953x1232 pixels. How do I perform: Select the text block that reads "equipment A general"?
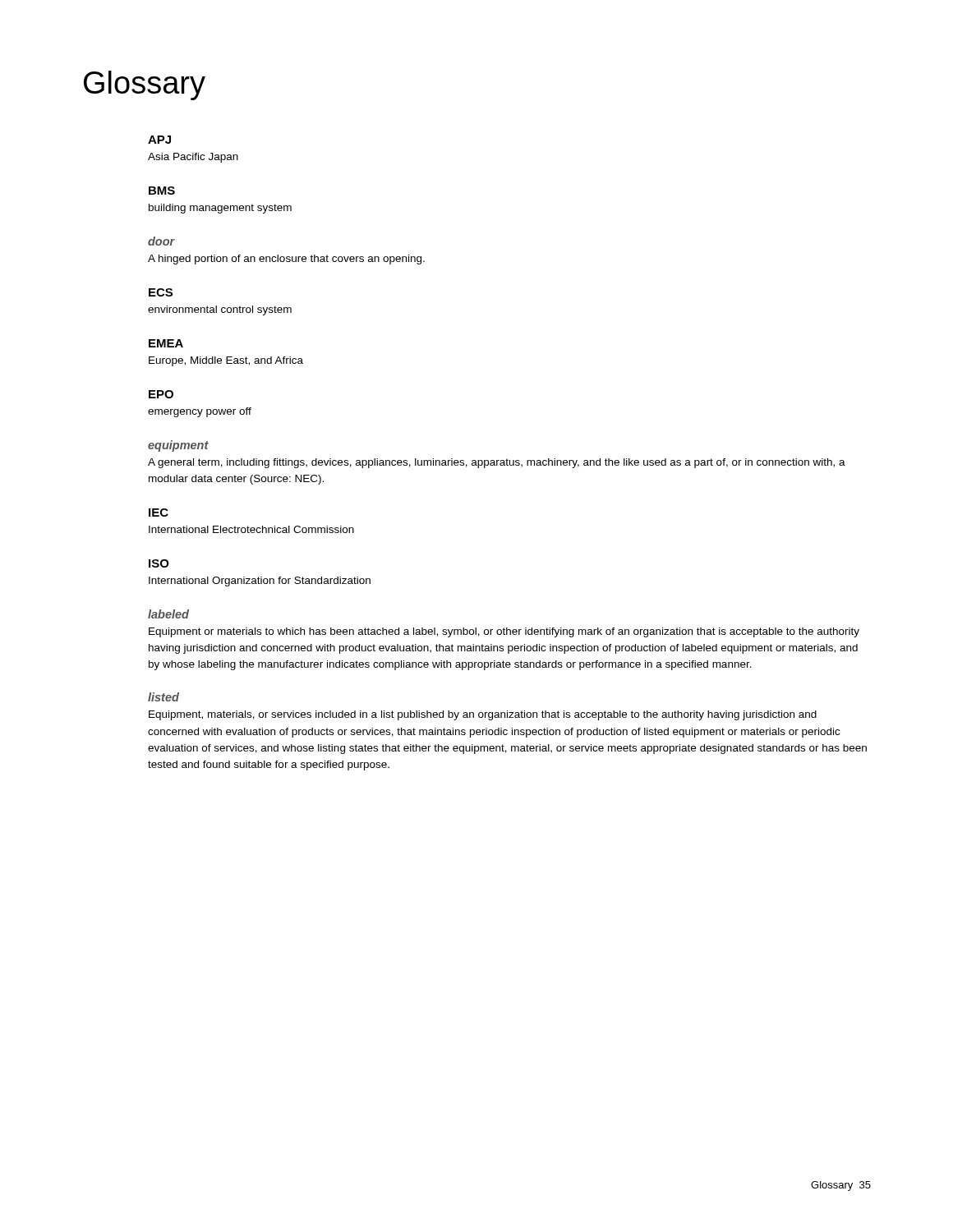pos(509,463)
